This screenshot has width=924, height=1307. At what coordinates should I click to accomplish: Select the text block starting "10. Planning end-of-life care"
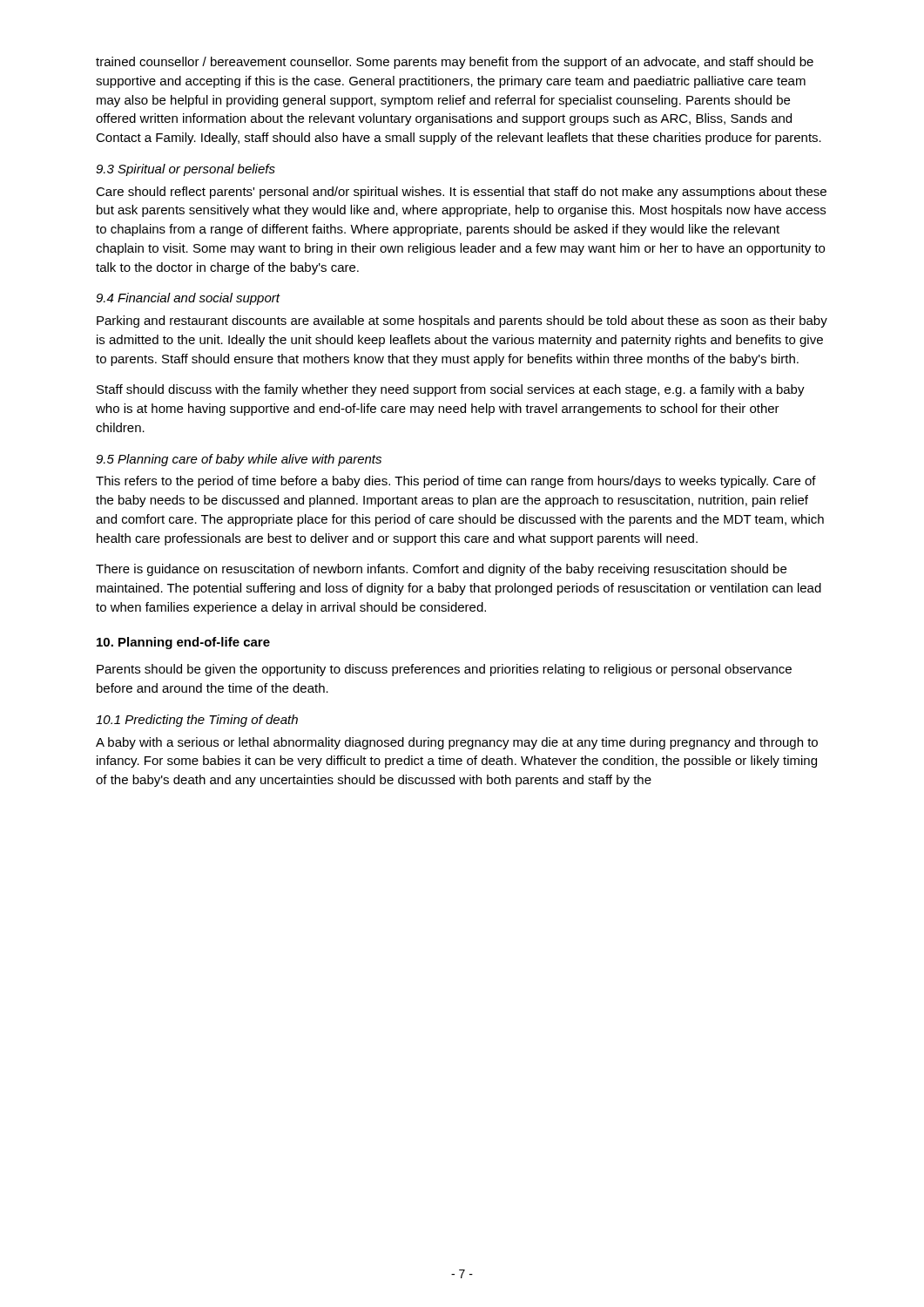183,643
